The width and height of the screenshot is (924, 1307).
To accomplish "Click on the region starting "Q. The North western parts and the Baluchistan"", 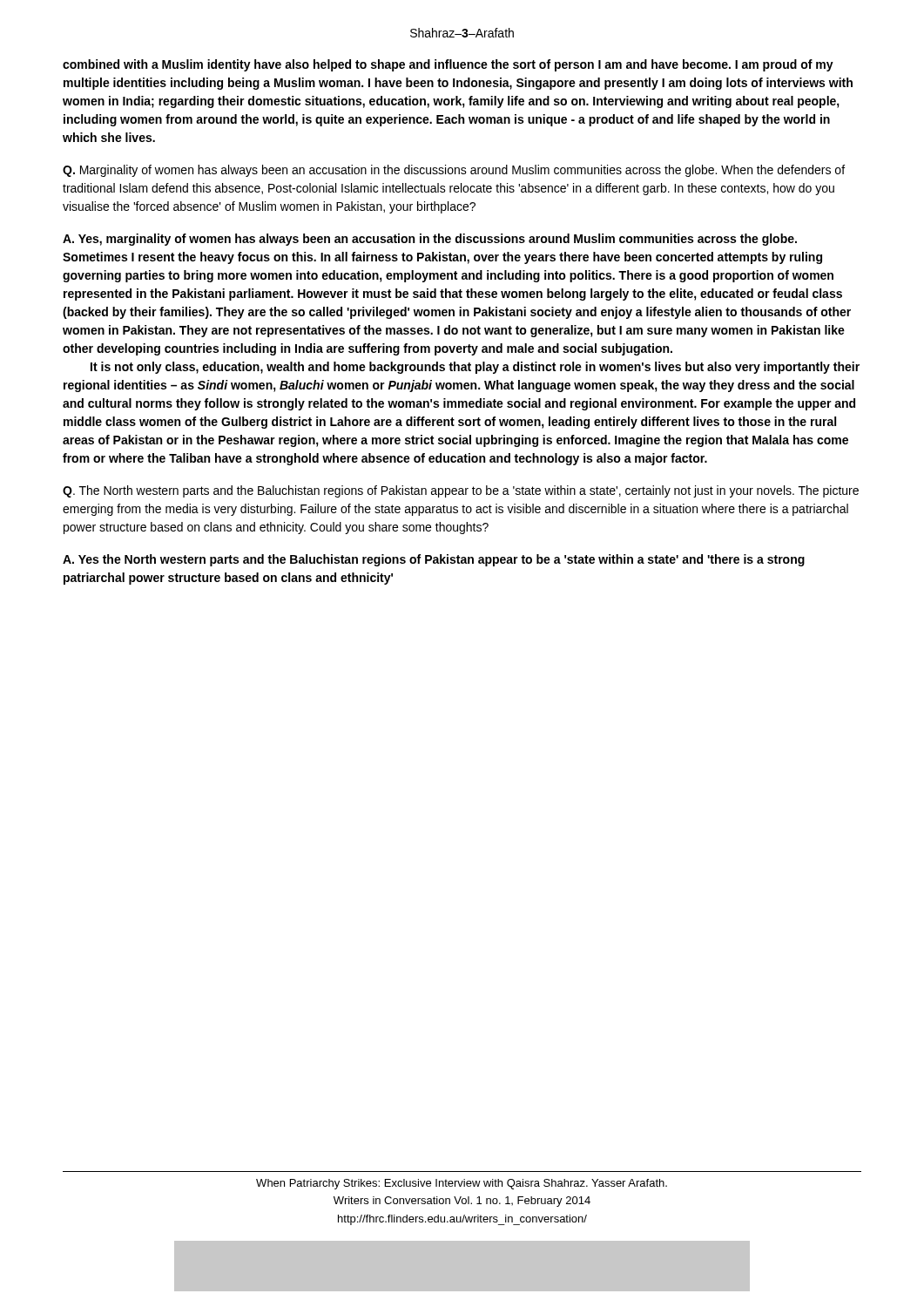I will click(x=461, y=509).
